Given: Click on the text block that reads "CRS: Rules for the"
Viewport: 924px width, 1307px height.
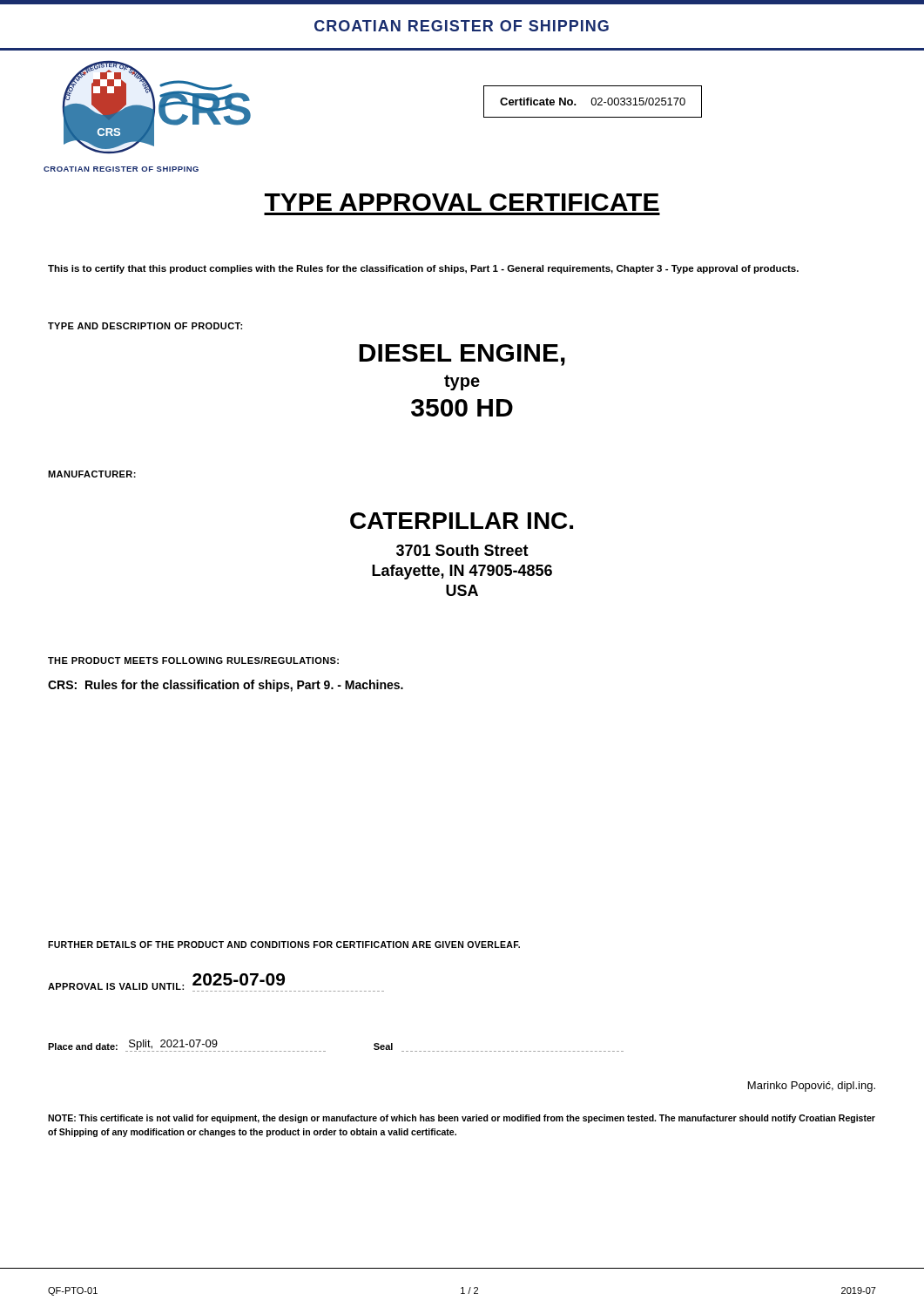Looking at the screenshot, I should click(226, 685).
